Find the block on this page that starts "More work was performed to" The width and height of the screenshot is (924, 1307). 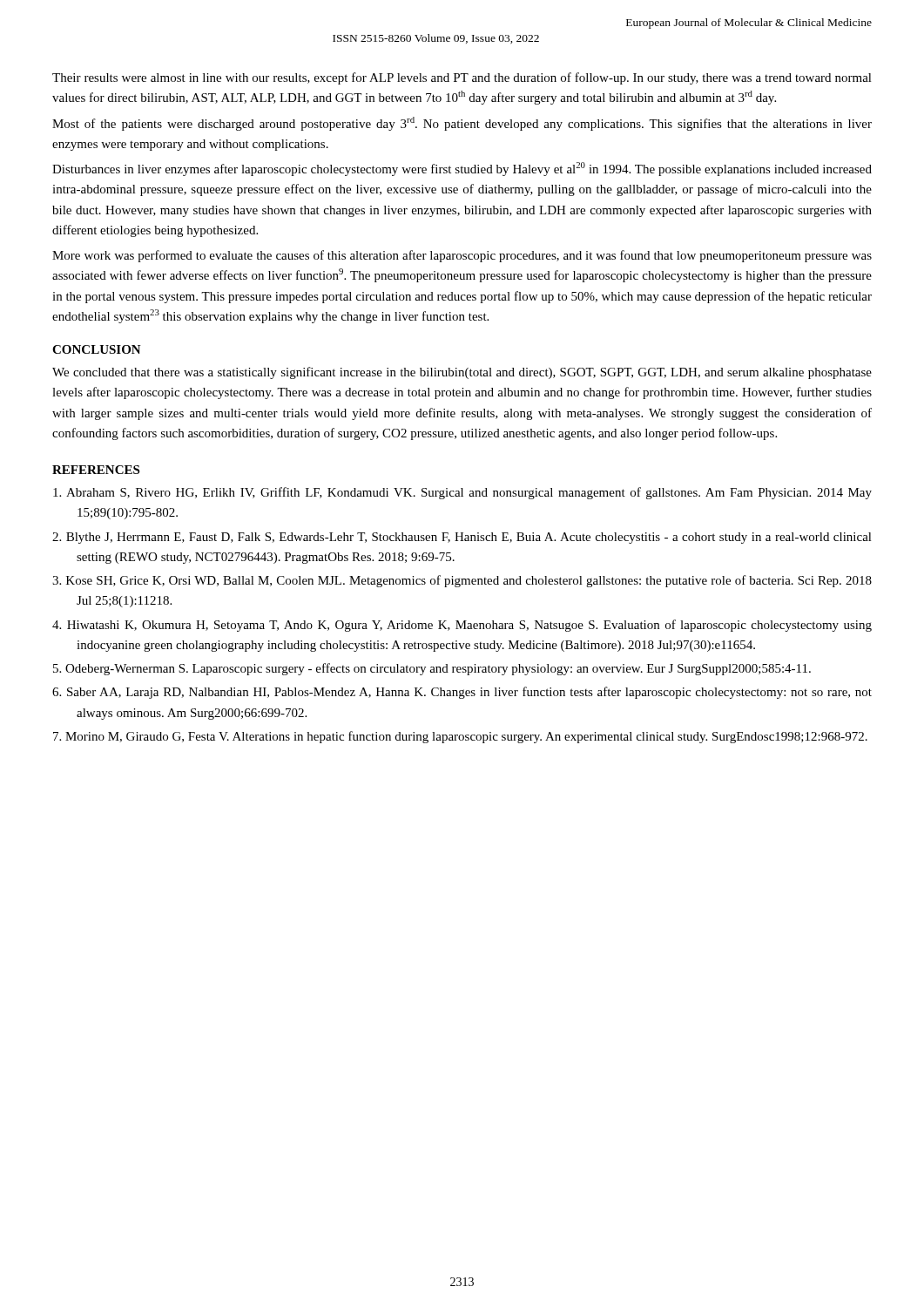(462, 286)
